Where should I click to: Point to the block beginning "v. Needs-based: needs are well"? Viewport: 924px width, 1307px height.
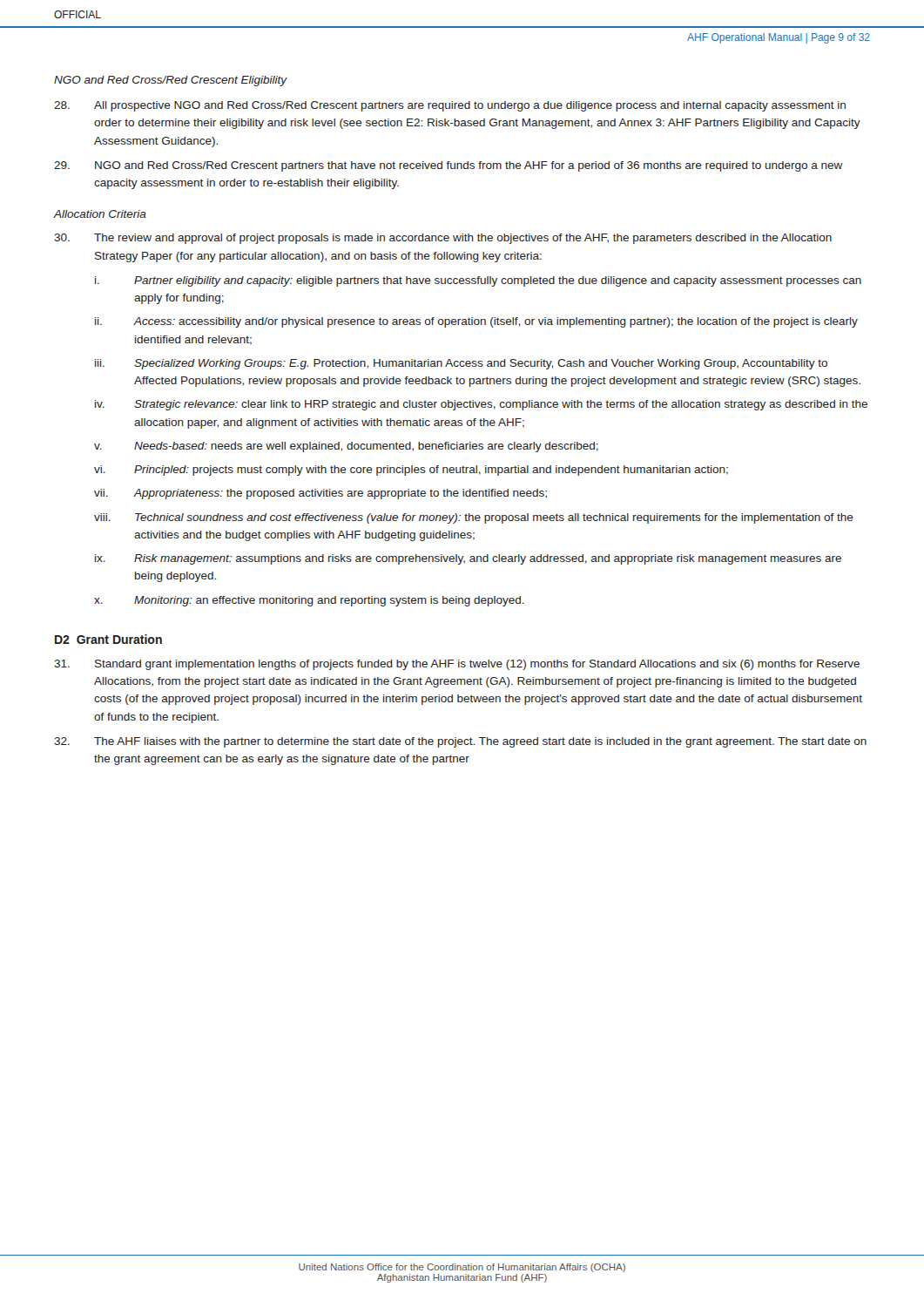[x=482, y=446]
